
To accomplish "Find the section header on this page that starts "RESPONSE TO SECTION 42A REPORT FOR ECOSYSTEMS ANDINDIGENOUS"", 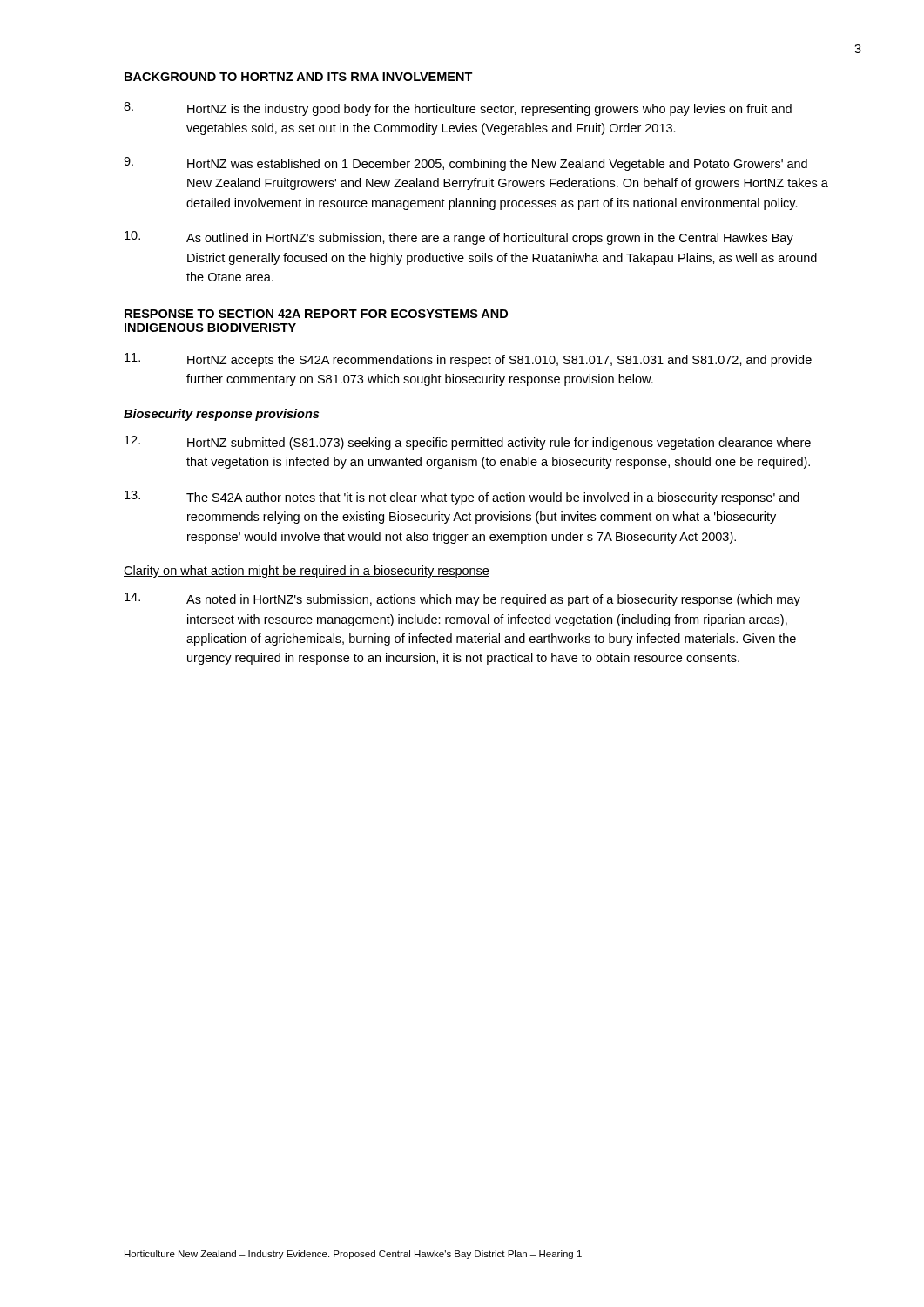I will 316,320.
